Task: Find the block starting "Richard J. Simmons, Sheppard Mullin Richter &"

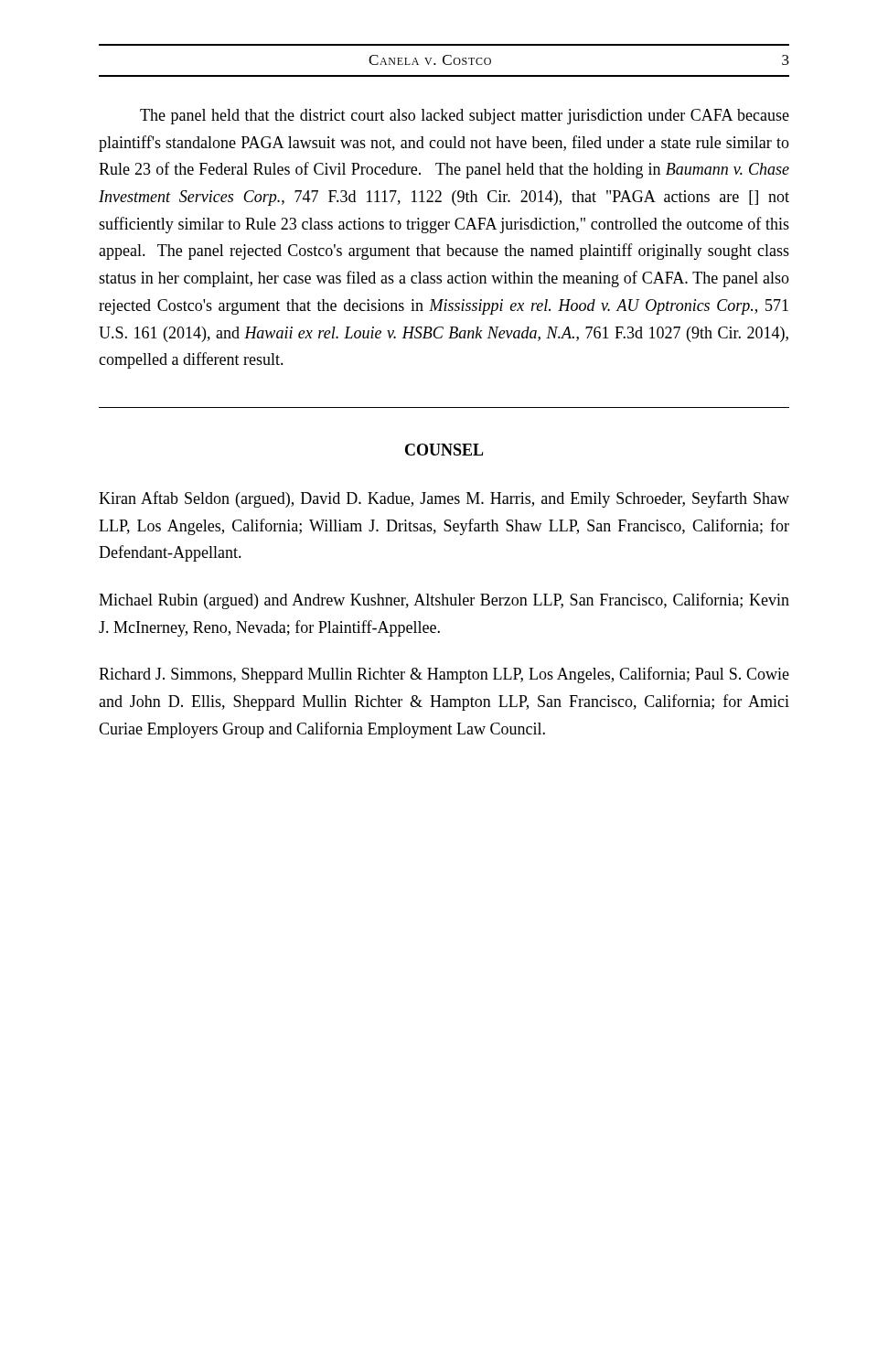Action: (x=444, y=702)
